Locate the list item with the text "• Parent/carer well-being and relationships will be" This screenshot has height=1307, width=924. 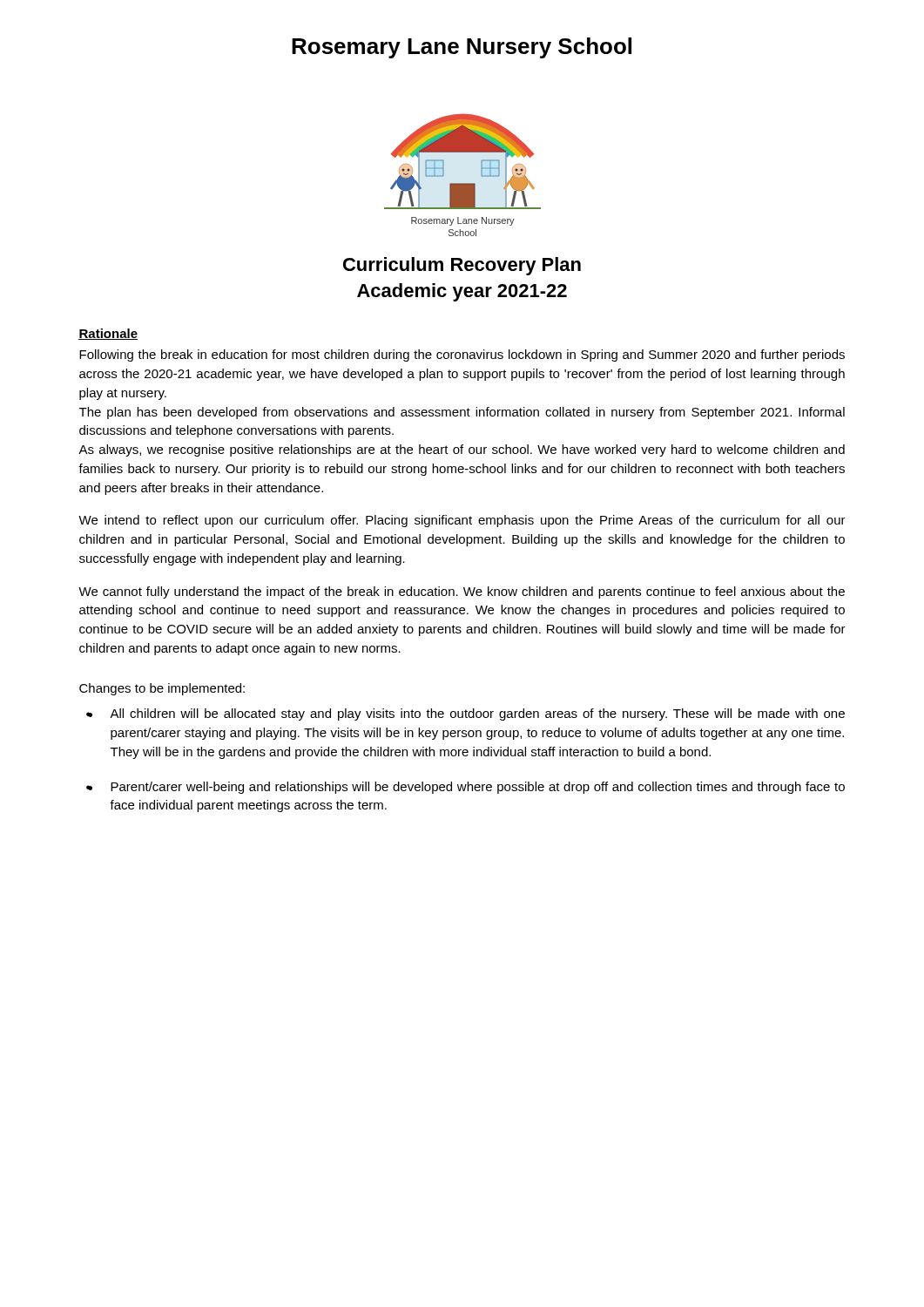tap(466, 795)
